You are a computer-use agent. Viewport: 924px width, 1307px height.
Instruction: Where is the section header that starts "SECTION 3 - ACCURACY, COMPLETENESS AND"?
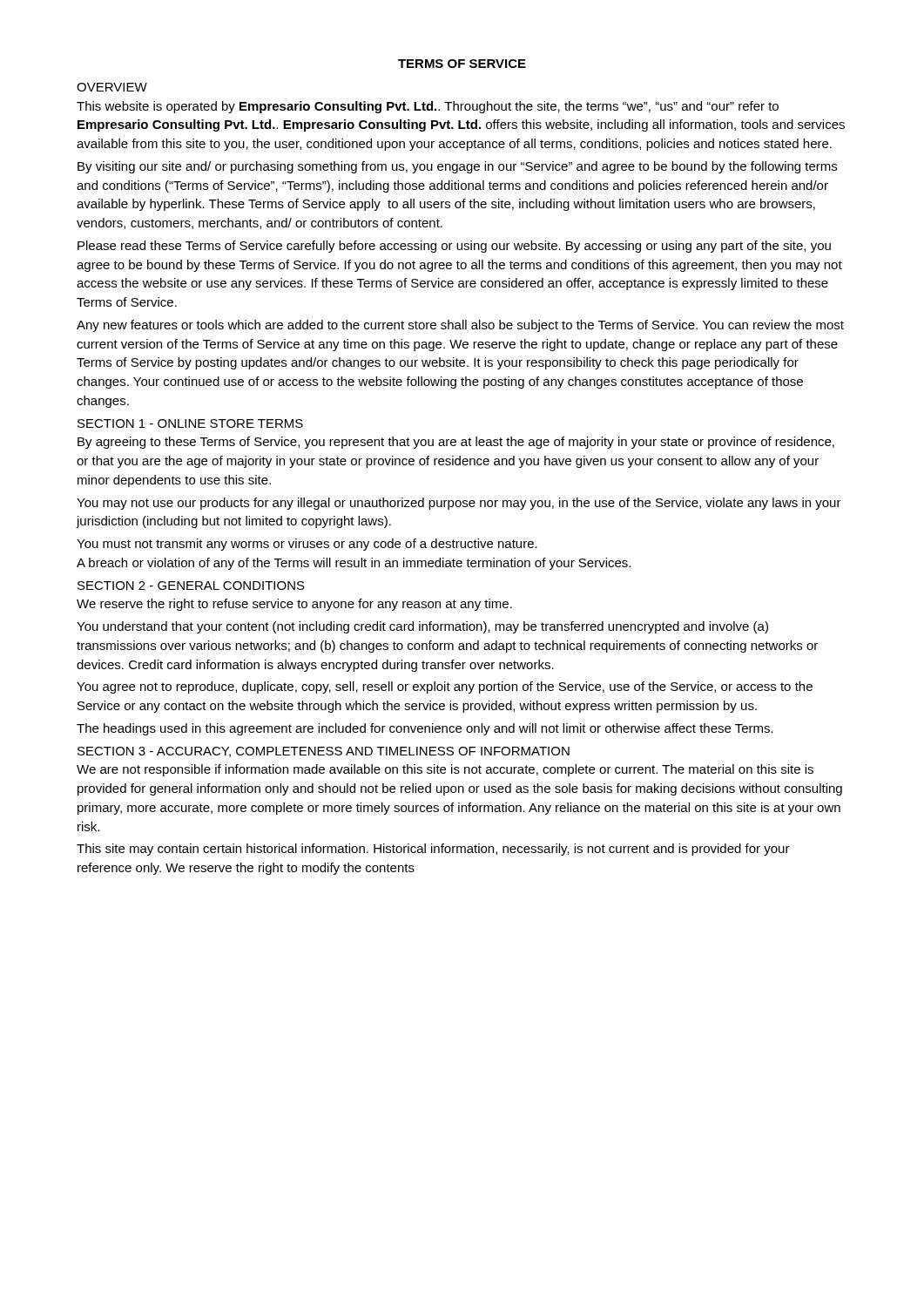point(323,750)
